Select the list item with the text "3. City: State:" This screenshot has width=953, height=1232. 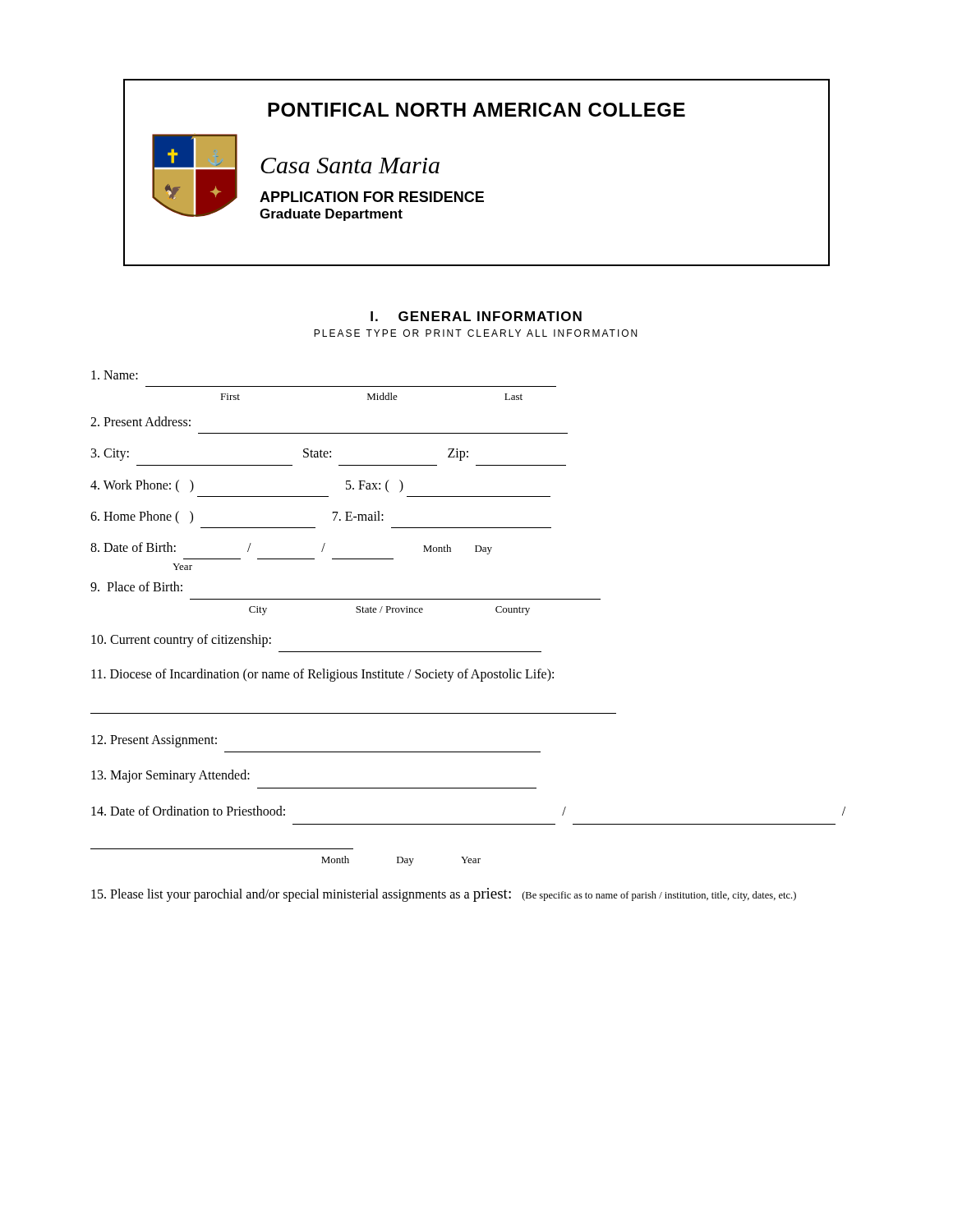328,454
